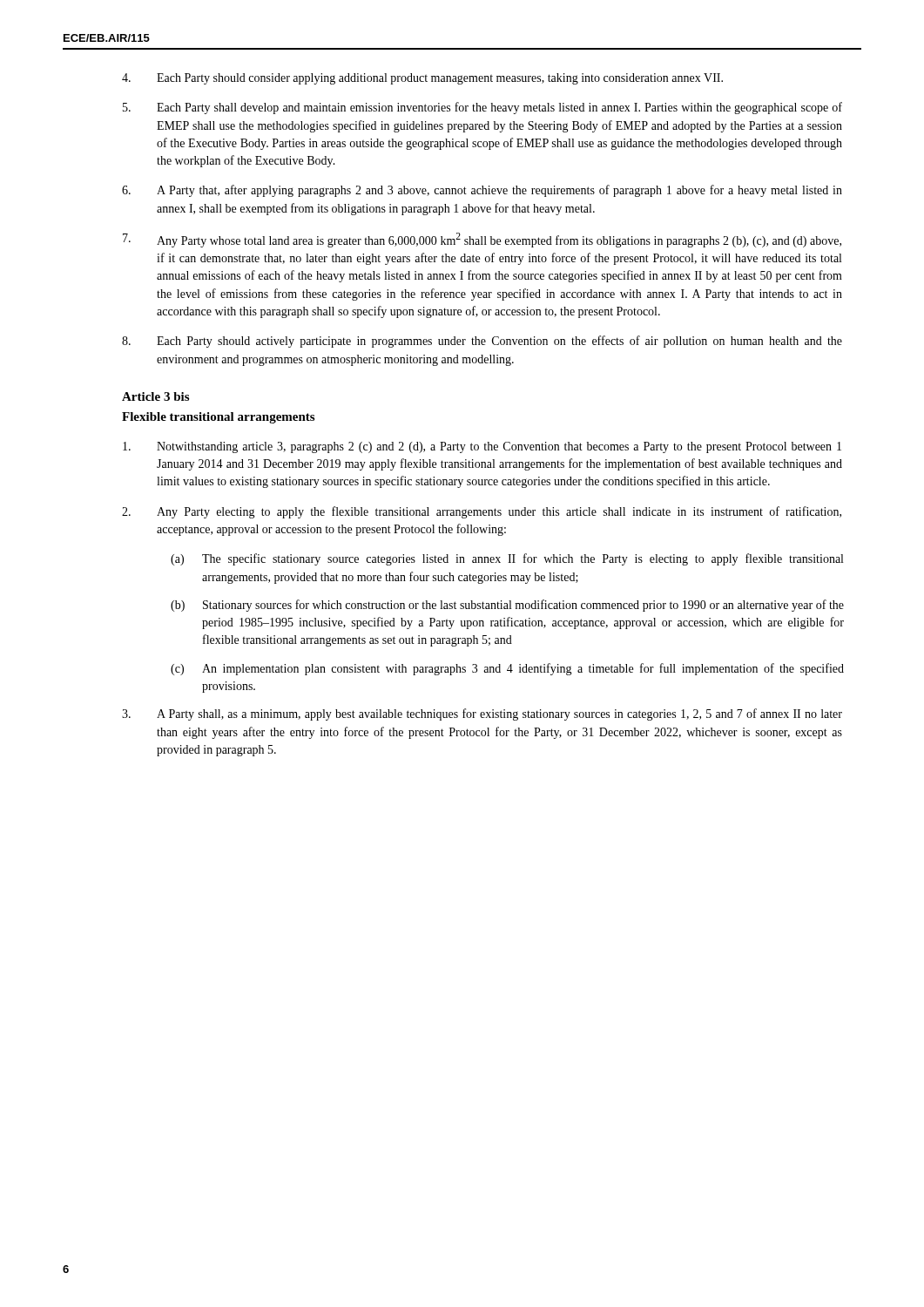This screenshot has width=924, height=1307.
Task: Navigate to the element starting "Article 3 bis"
Action: [155, 396]
